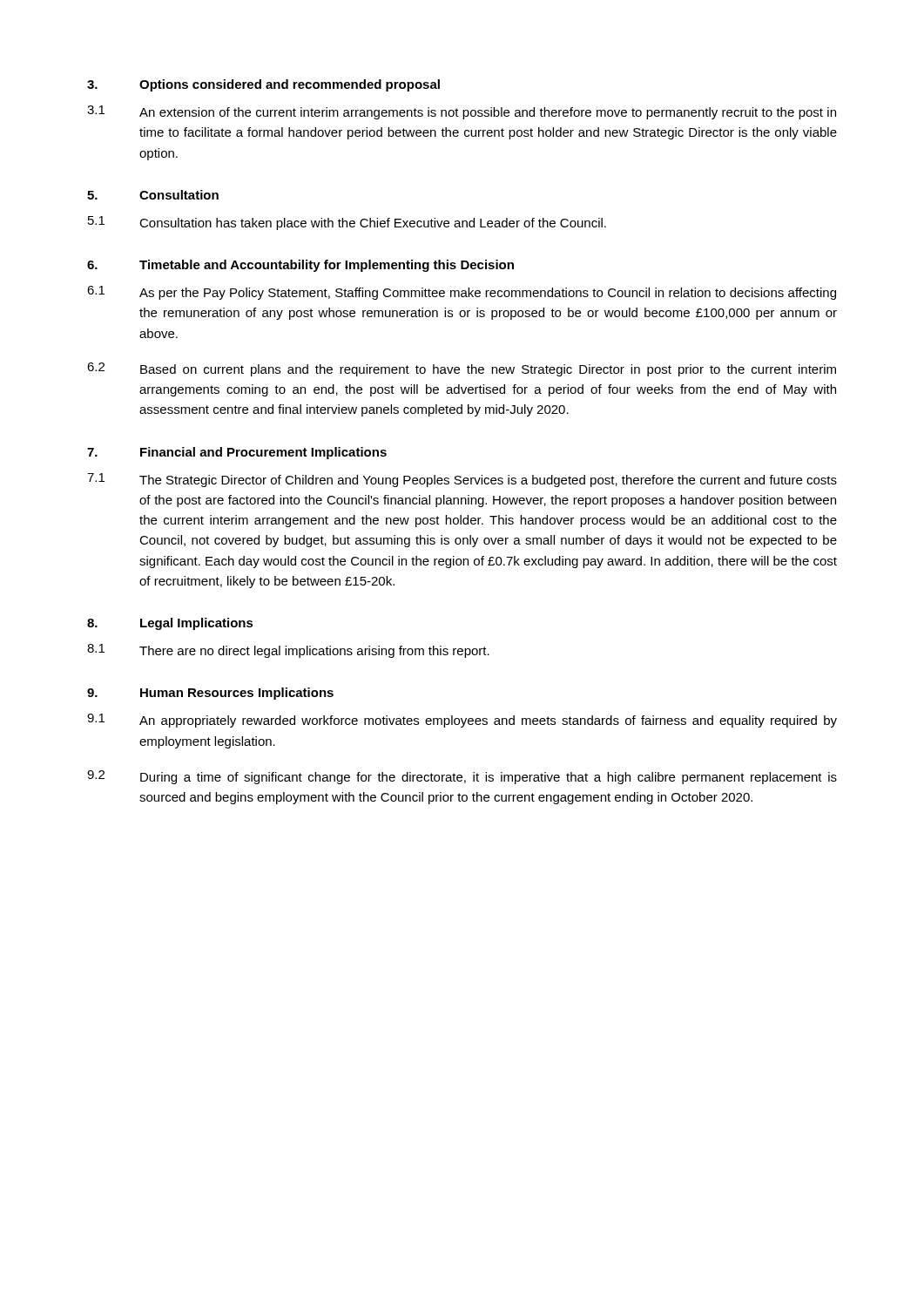The width and height of the screenshot is (924, 1307).
Task: Click on the section header with the text "8. Legal Implications"
Action: (x=170, y=623)
